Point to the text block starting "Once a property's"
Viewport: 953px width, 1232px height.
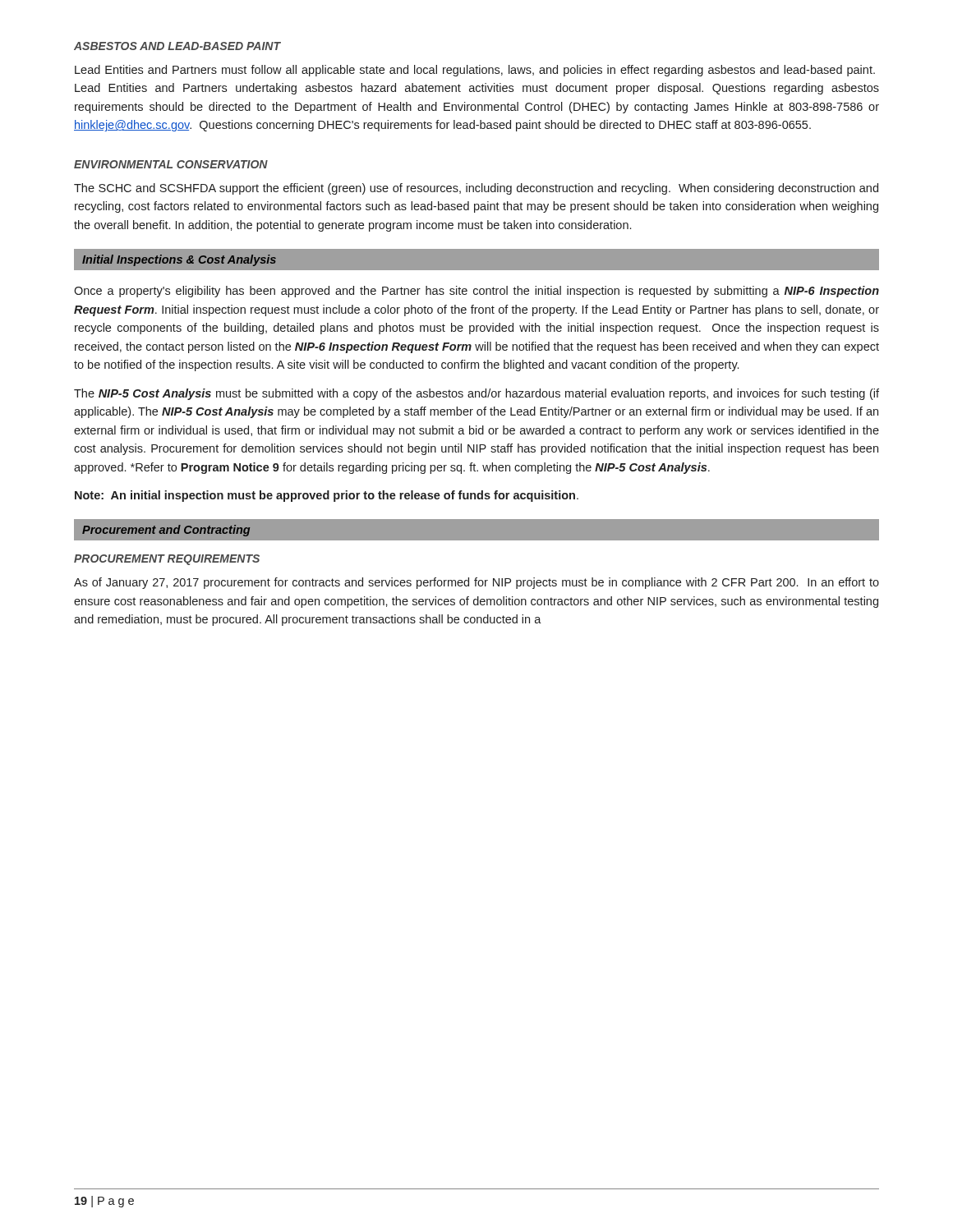click(476, 328)
